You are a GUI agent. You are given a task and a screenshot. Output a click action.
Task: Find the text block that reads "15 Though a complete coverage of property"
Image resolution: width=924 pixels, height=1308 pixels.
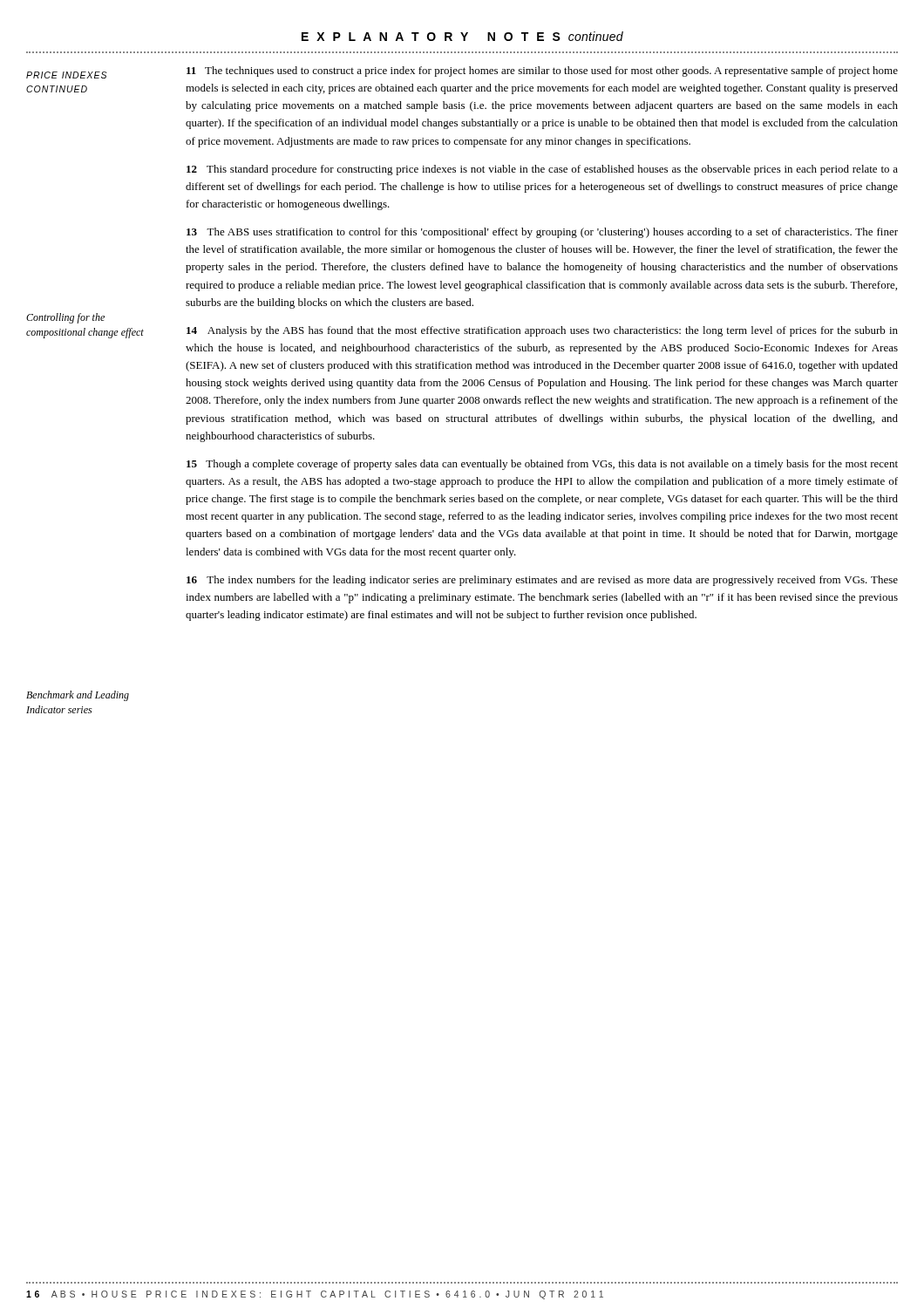tap(542, 507)
